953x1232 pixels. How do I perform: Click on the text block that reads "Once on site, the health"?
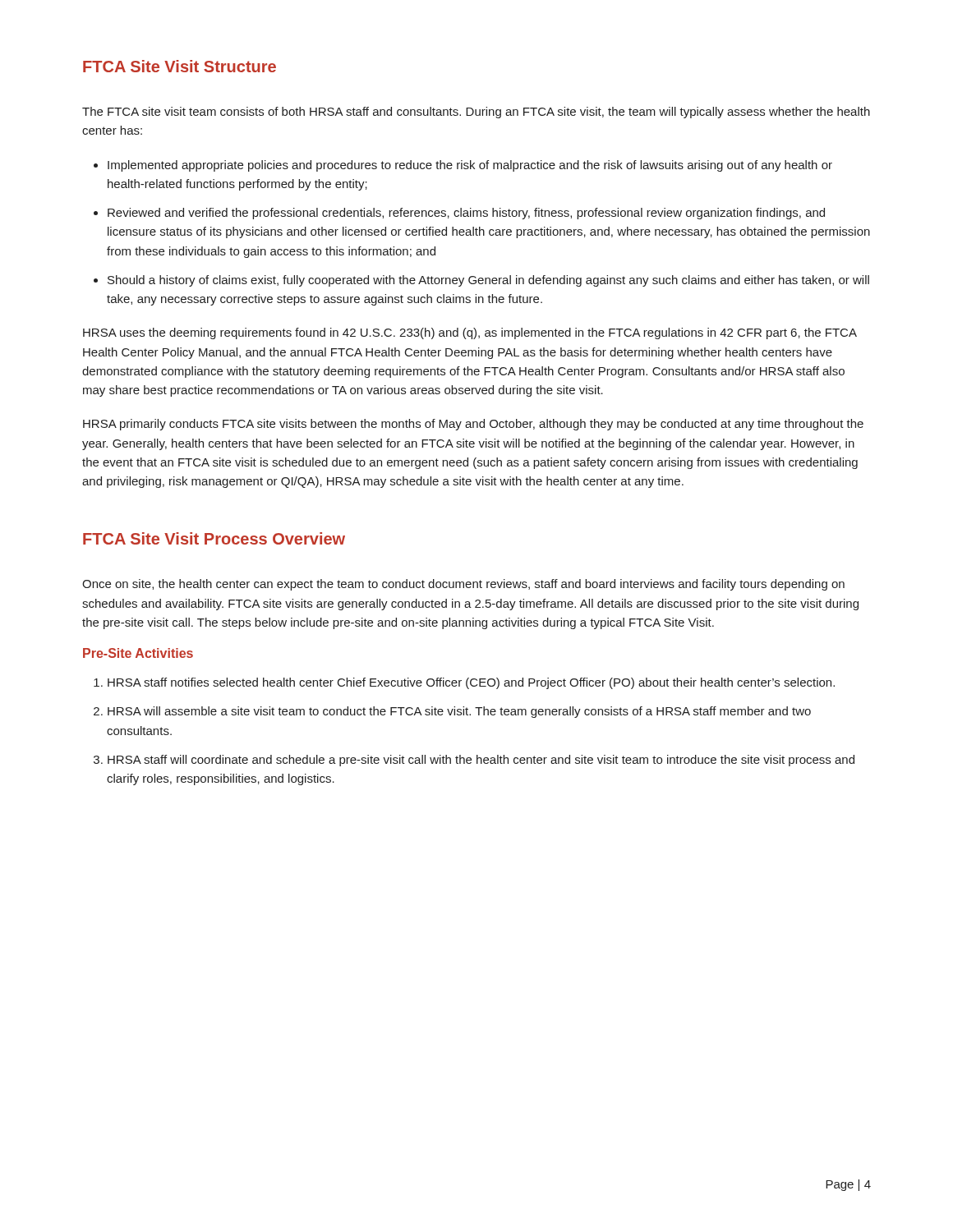point(476,603)
